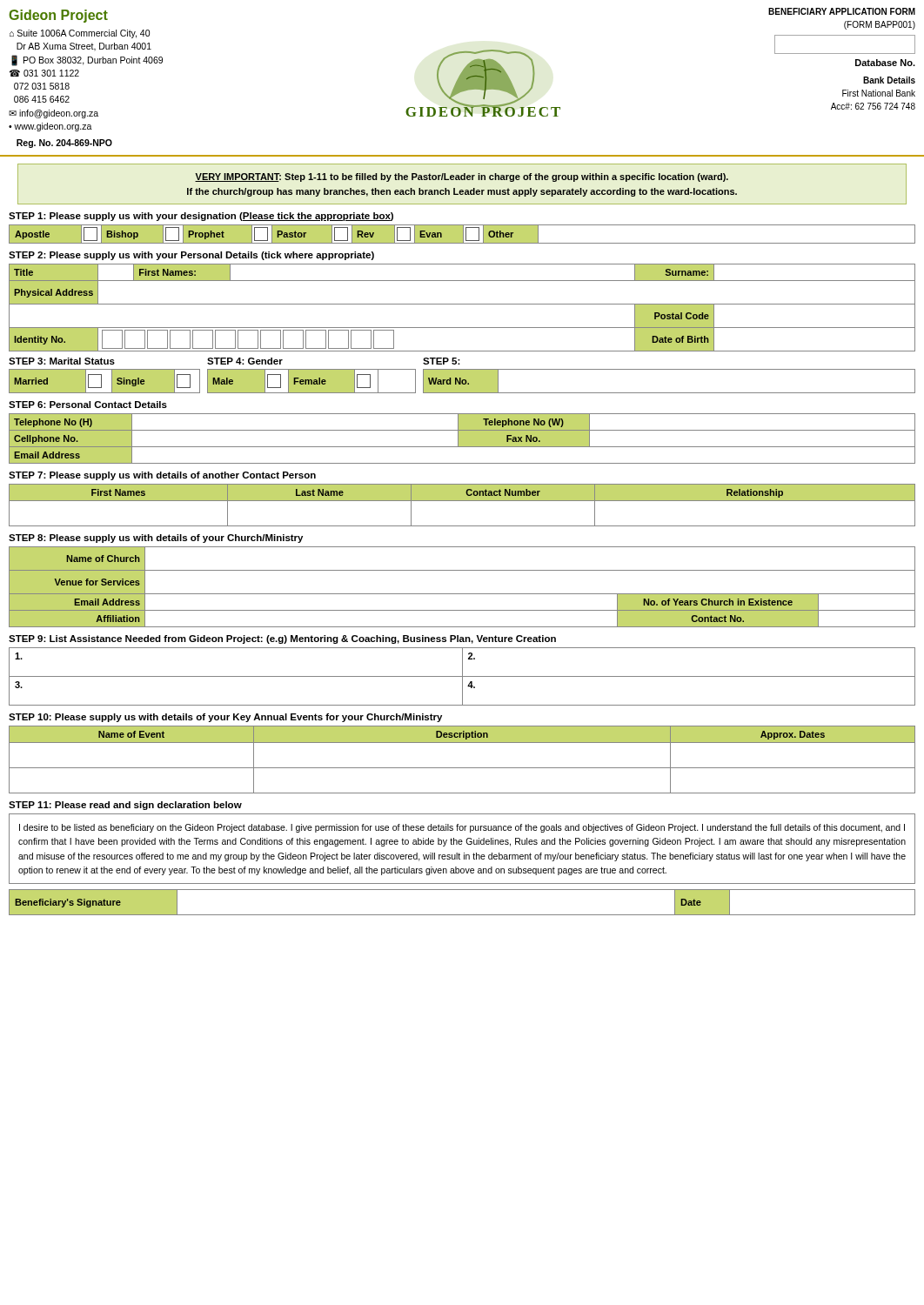Screen dimensions: 1305x924
Task: Point to the element starting "STEP 4: Gender"
Action: [x=245, y=361]
